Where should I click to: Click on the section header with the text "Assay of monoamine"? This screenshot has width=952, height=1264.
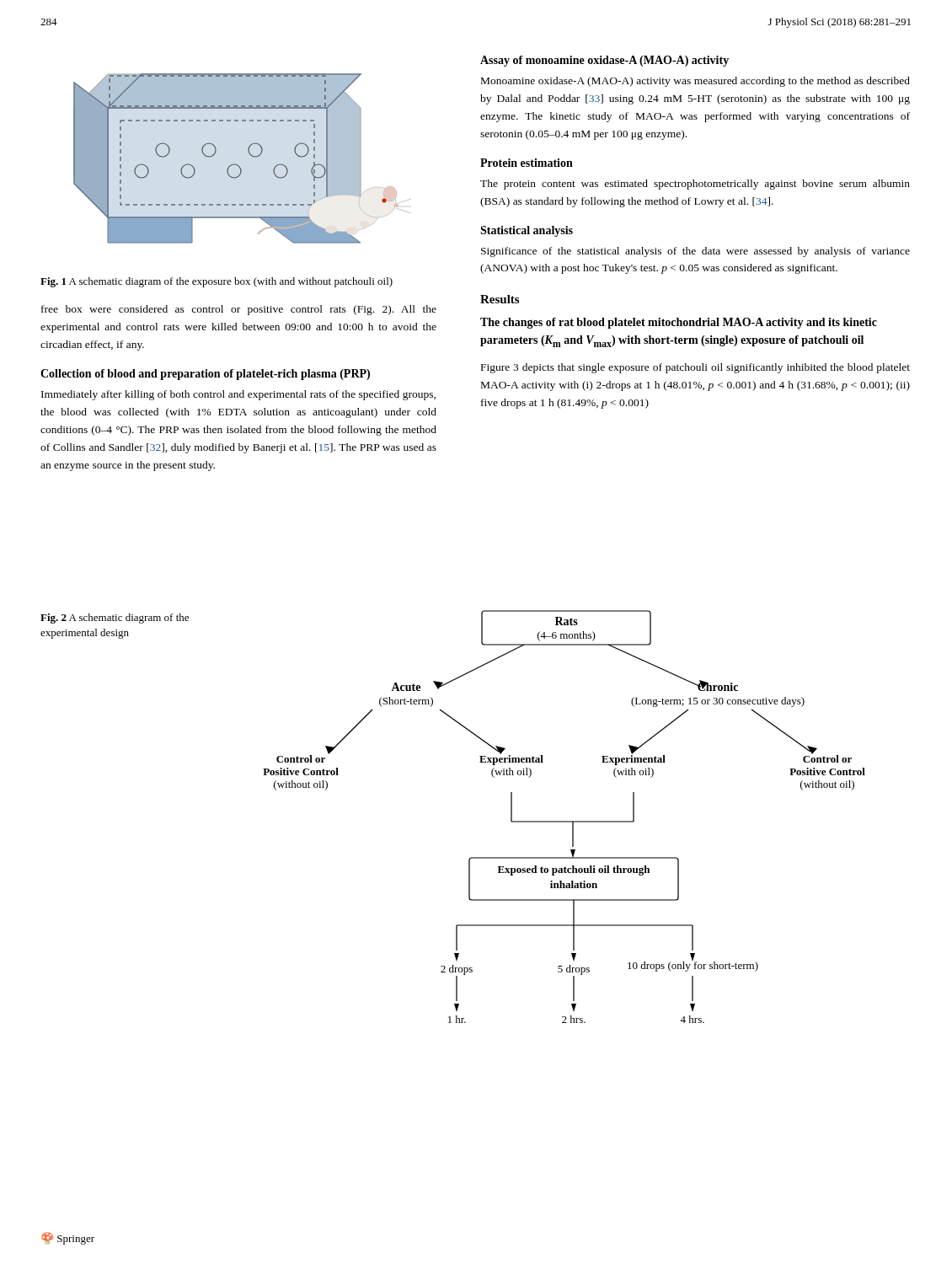pyautogui.click(x=605, y=60)
